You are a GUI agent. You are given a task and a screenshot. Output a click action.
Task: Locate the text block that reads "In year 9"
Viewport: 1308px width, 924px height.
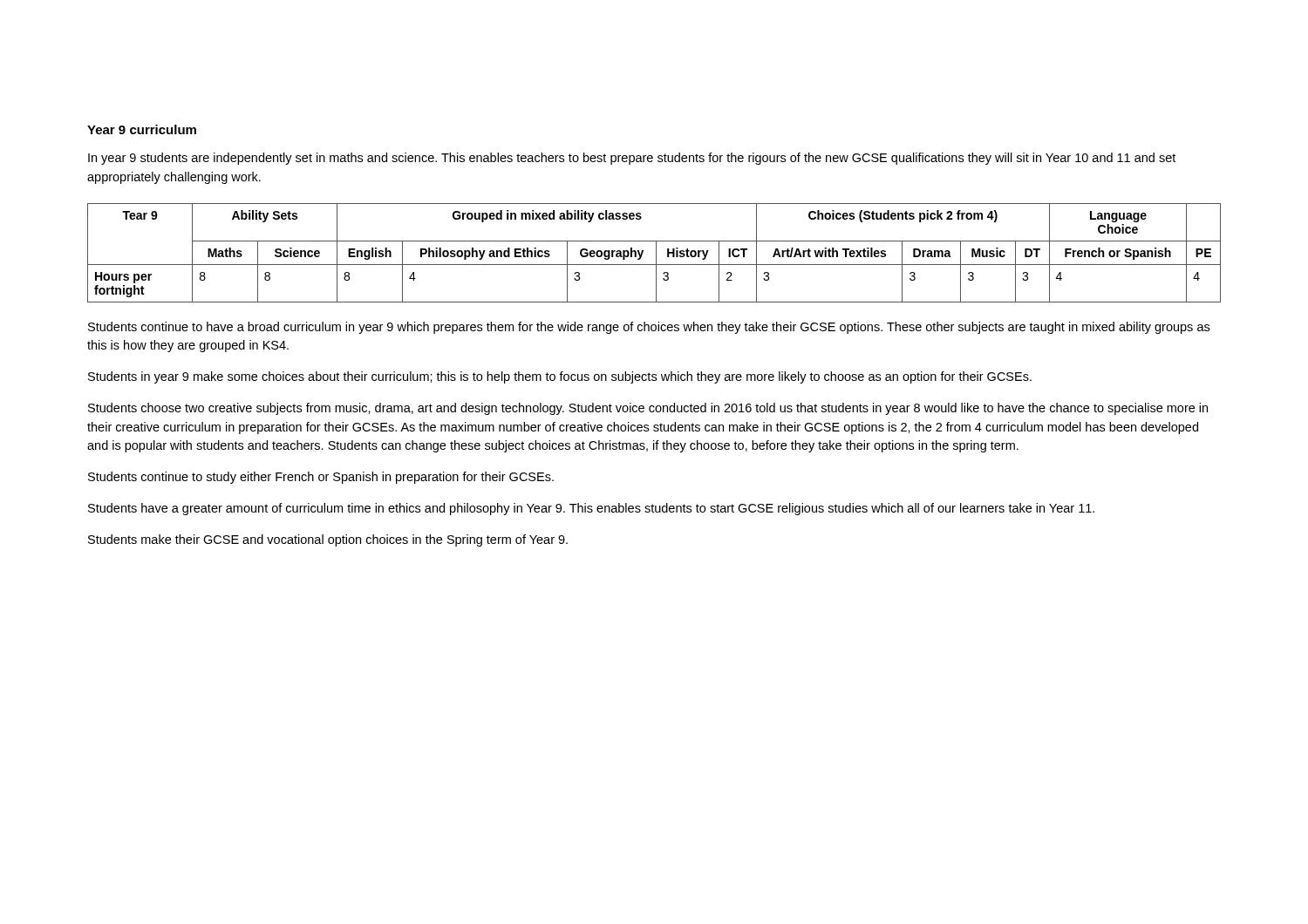(x=632, y=167)
